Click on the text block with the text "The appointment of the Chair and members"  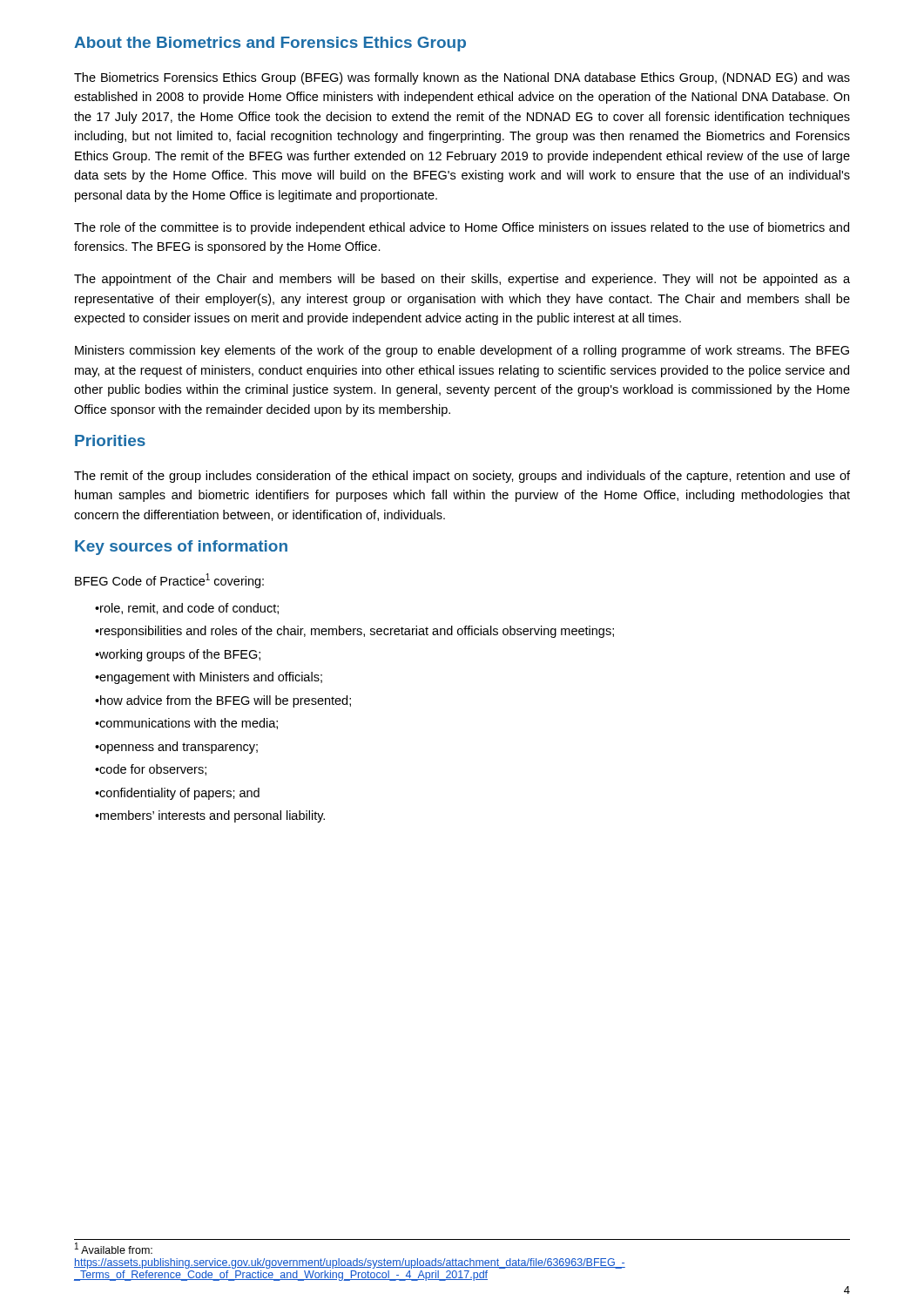pyautogui.click(x=462, y=299)
